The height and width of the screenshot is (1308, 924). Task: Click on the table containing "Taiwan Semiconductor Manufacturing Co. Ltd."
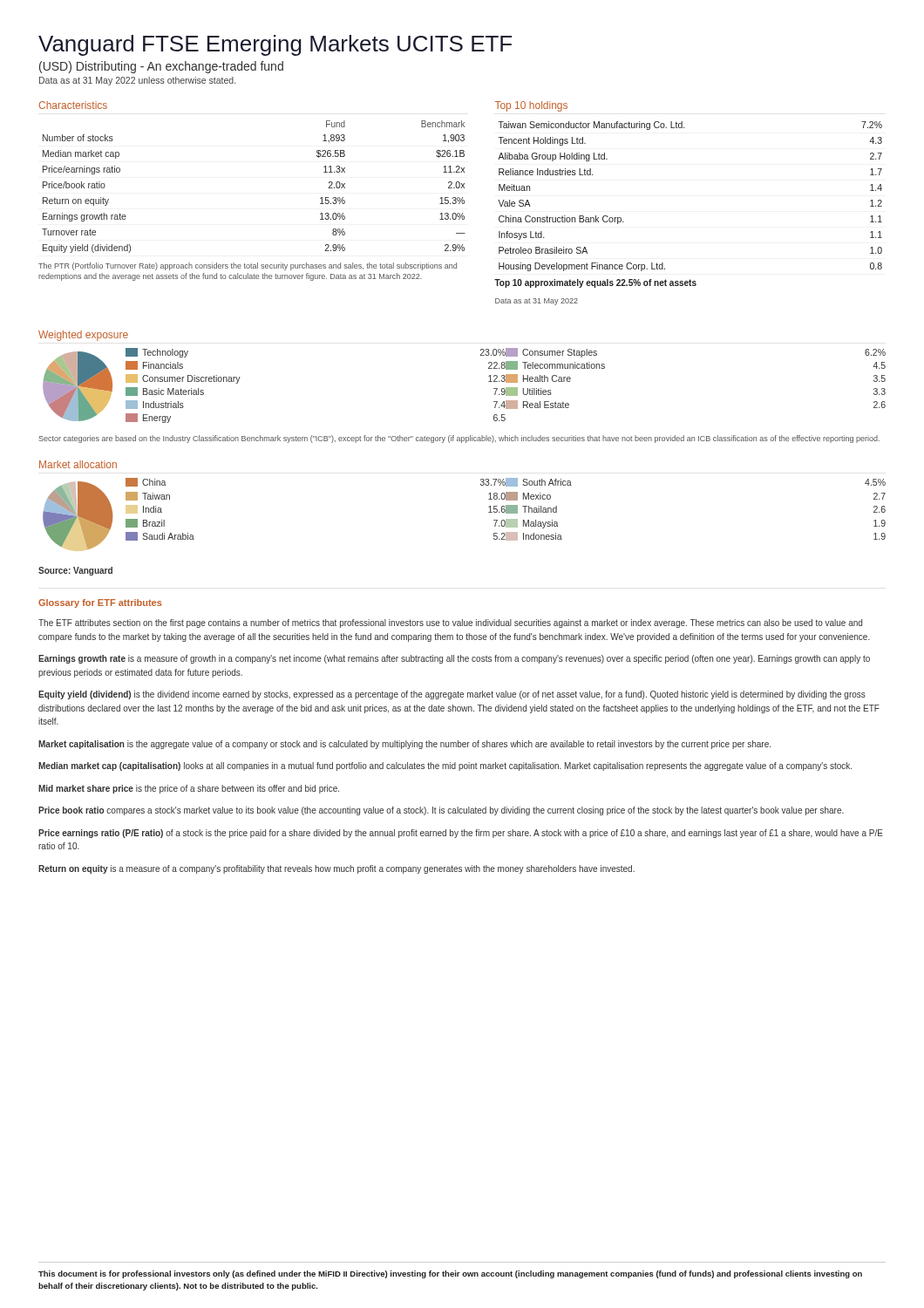click(x=690, y=196)
